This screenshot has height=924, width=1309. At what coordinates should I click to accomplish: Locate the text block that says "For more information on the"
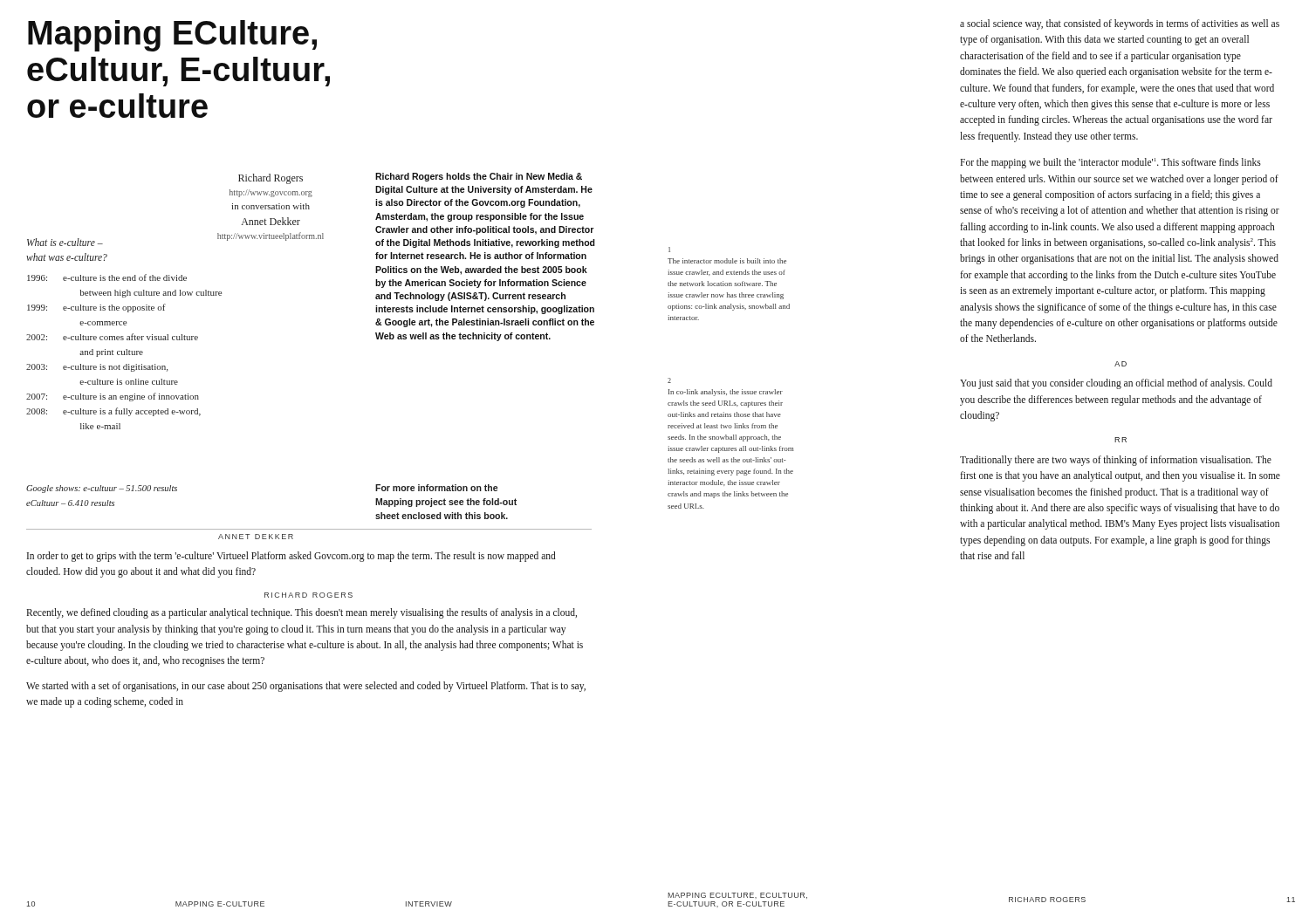(x=446, y=502)
